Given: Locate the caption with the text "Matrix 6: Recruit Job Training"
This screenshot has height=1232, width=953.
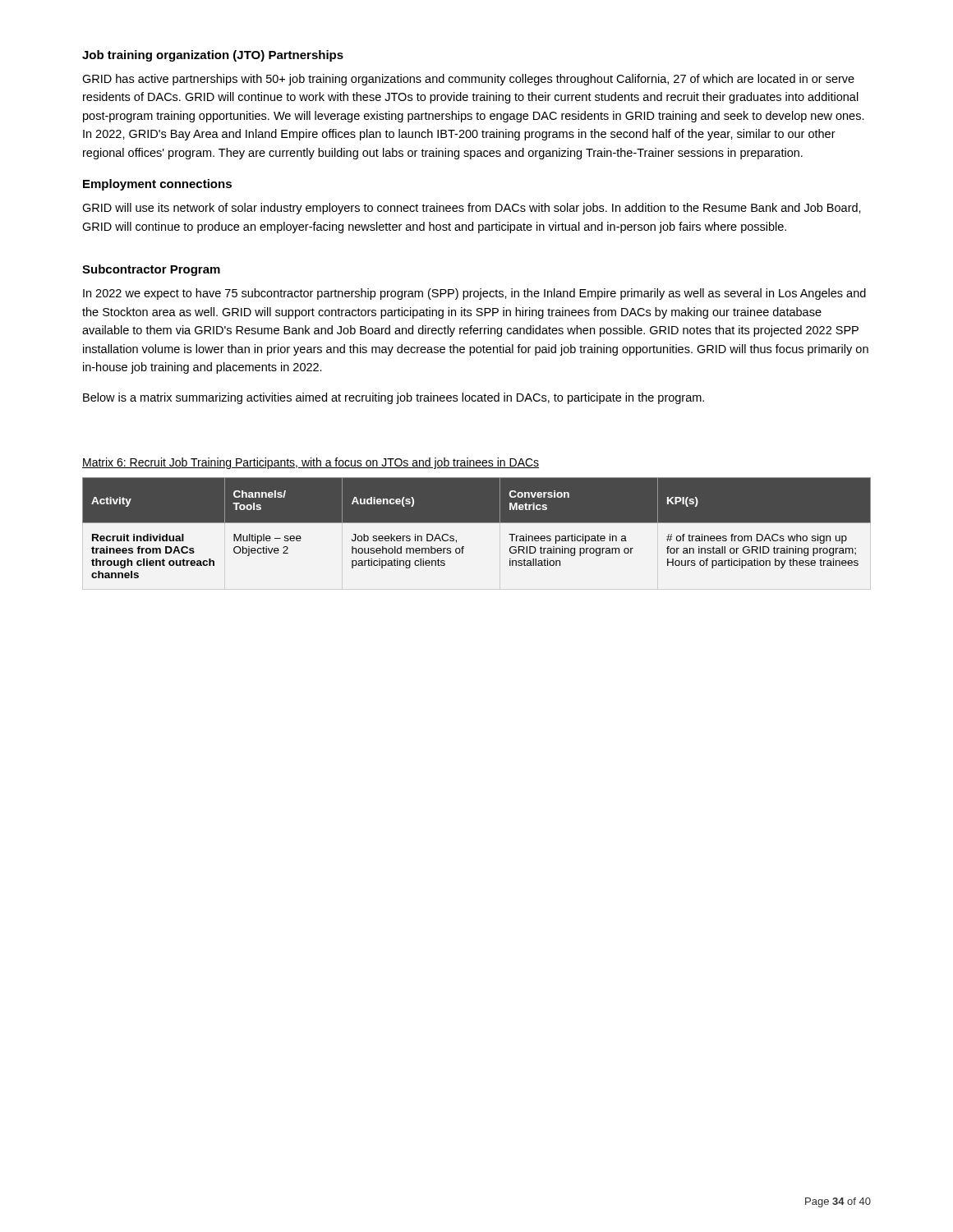Looking at the screenshot, I should coord(311,462).
